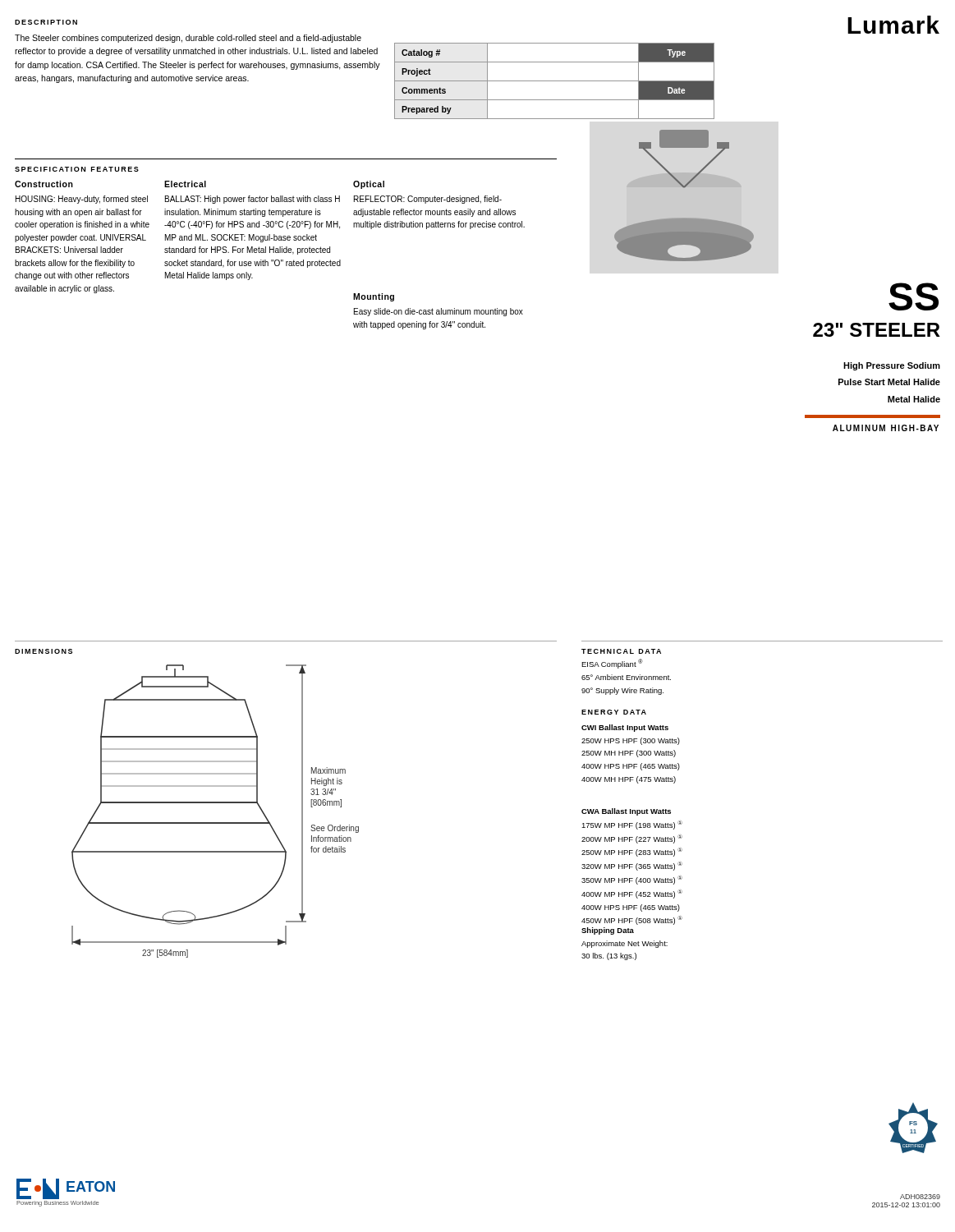Image resolution: width=955 pixels, height=1232 pixels.
Task: Navigate to the text starting "ENERGY DATA"
Action: [x=614, y=712]
